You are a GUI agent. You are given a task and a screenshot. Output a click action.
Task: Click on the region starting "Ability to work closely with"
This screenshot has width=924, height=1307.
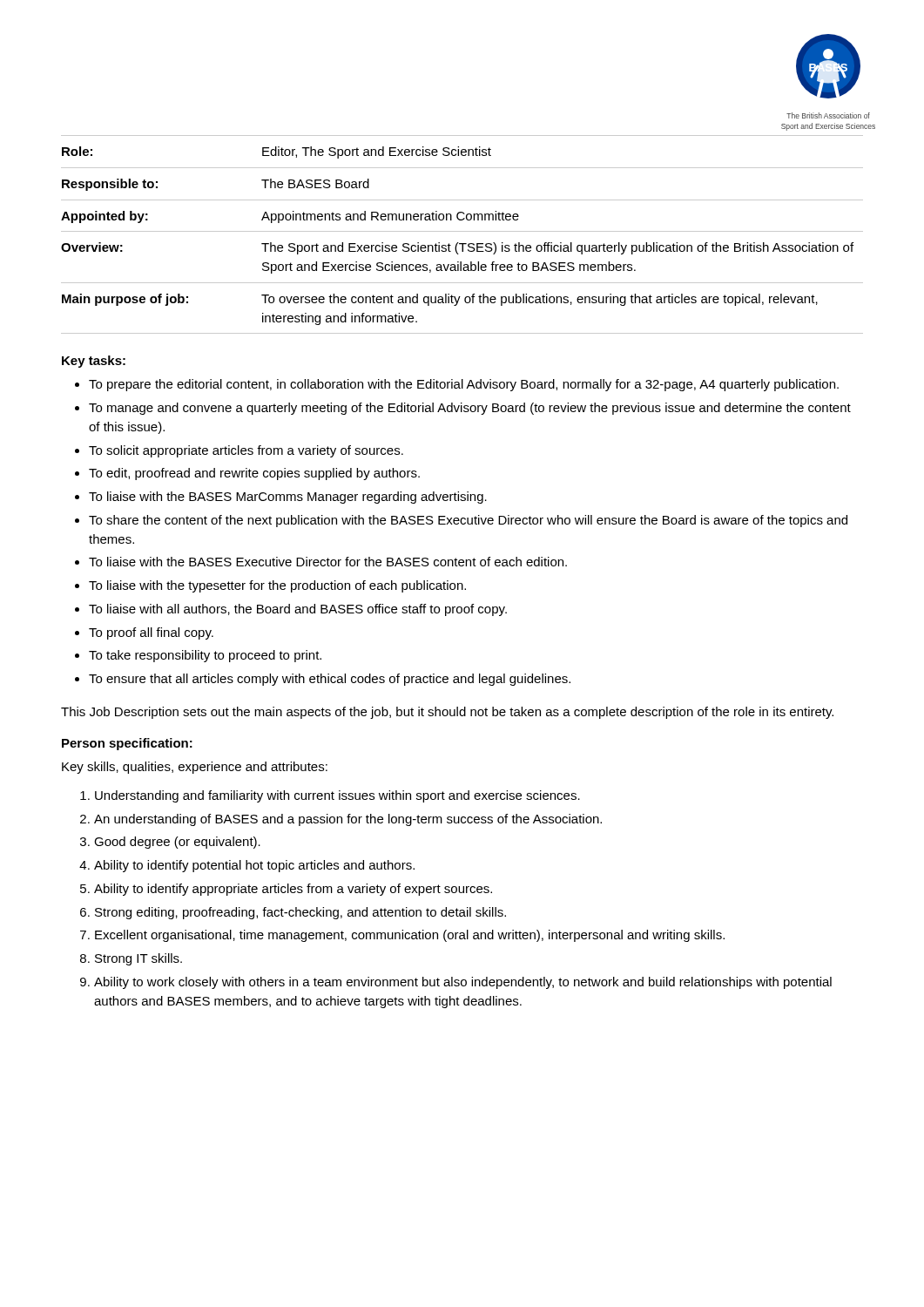click(463, 991)
